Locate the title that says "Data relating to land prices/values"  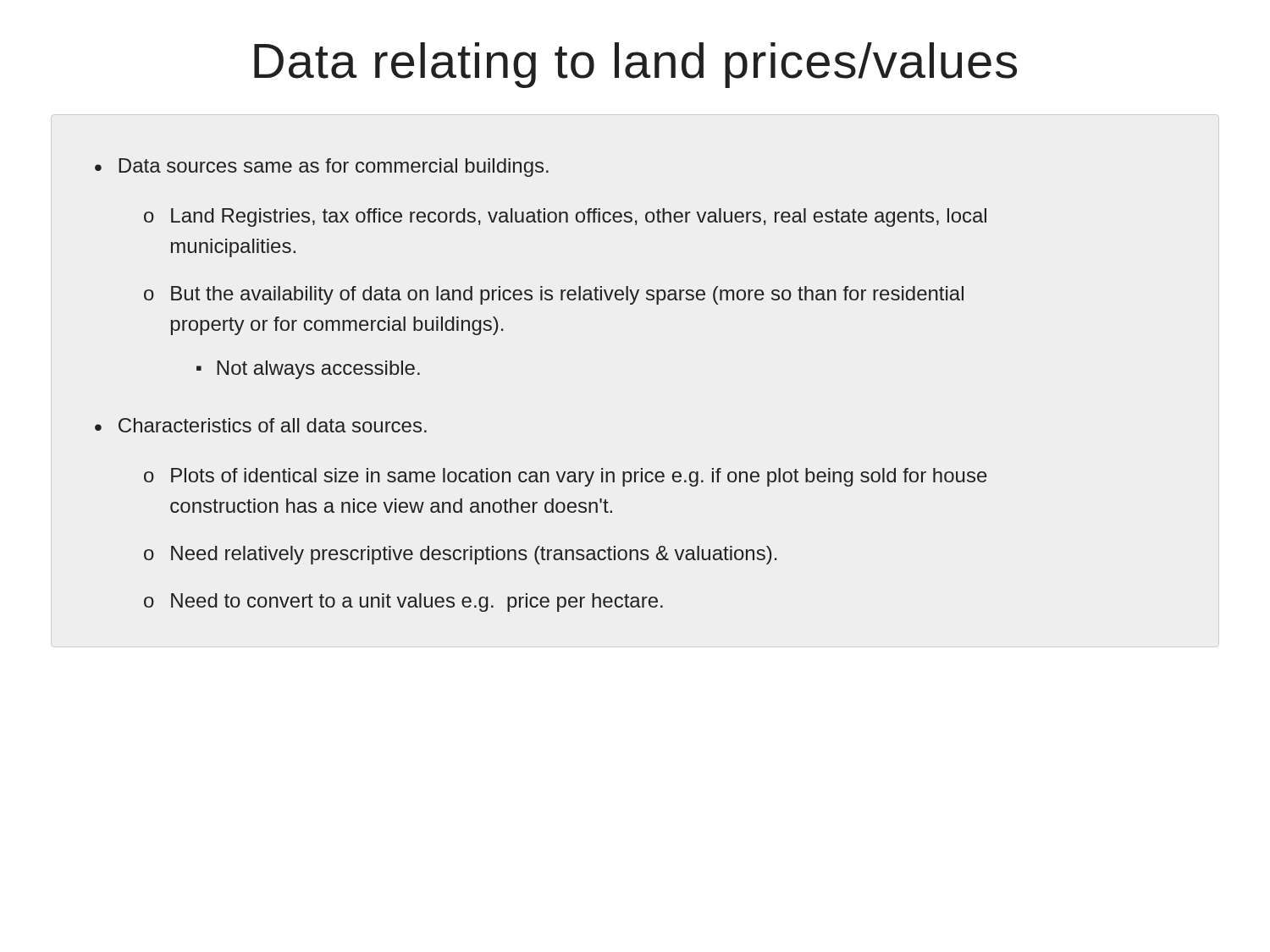coord(635,60)
